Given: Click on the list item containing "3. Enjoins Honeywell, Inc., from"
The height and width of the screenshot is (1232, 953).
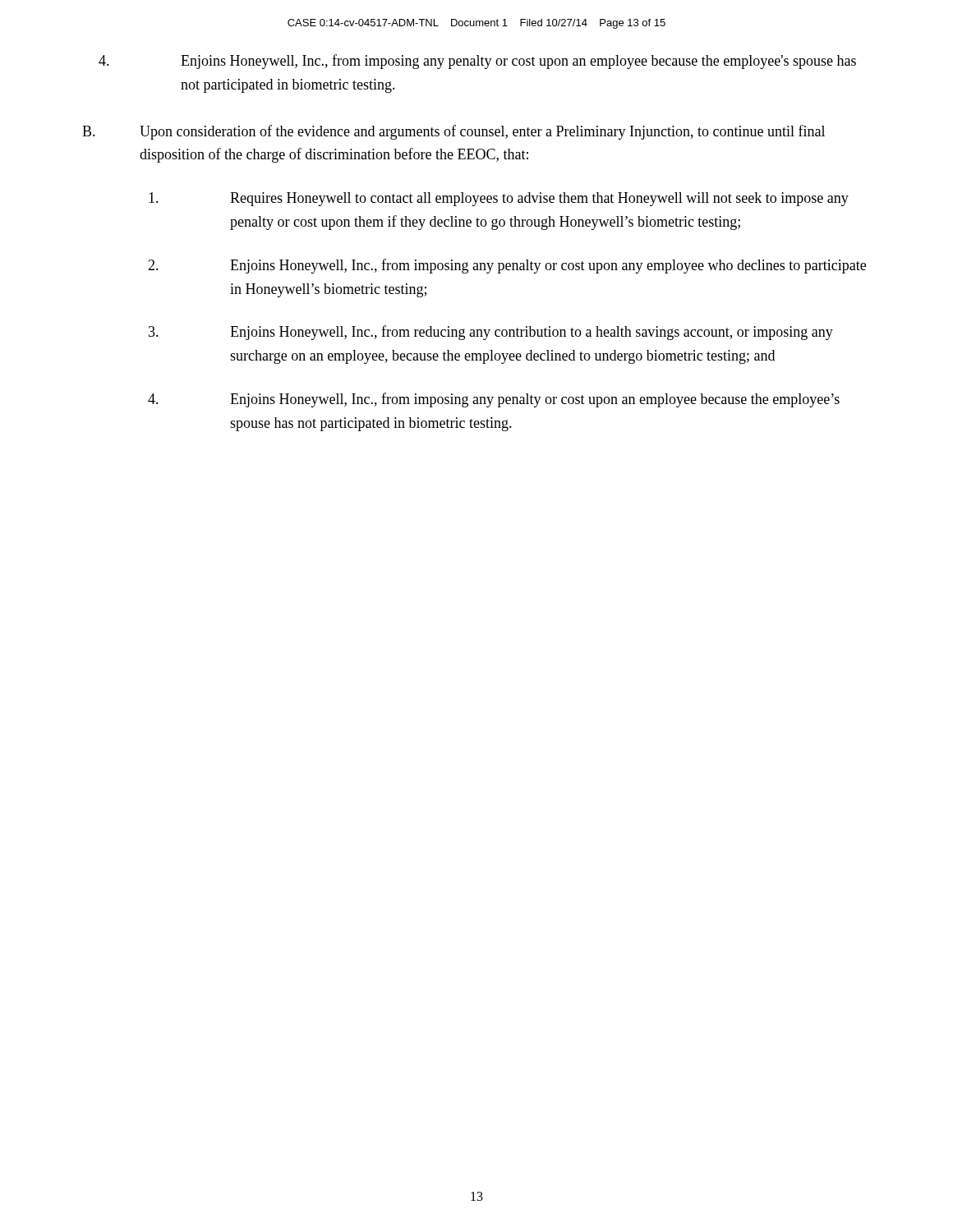Looking at the screenshot, I should [x=505, y=344].
